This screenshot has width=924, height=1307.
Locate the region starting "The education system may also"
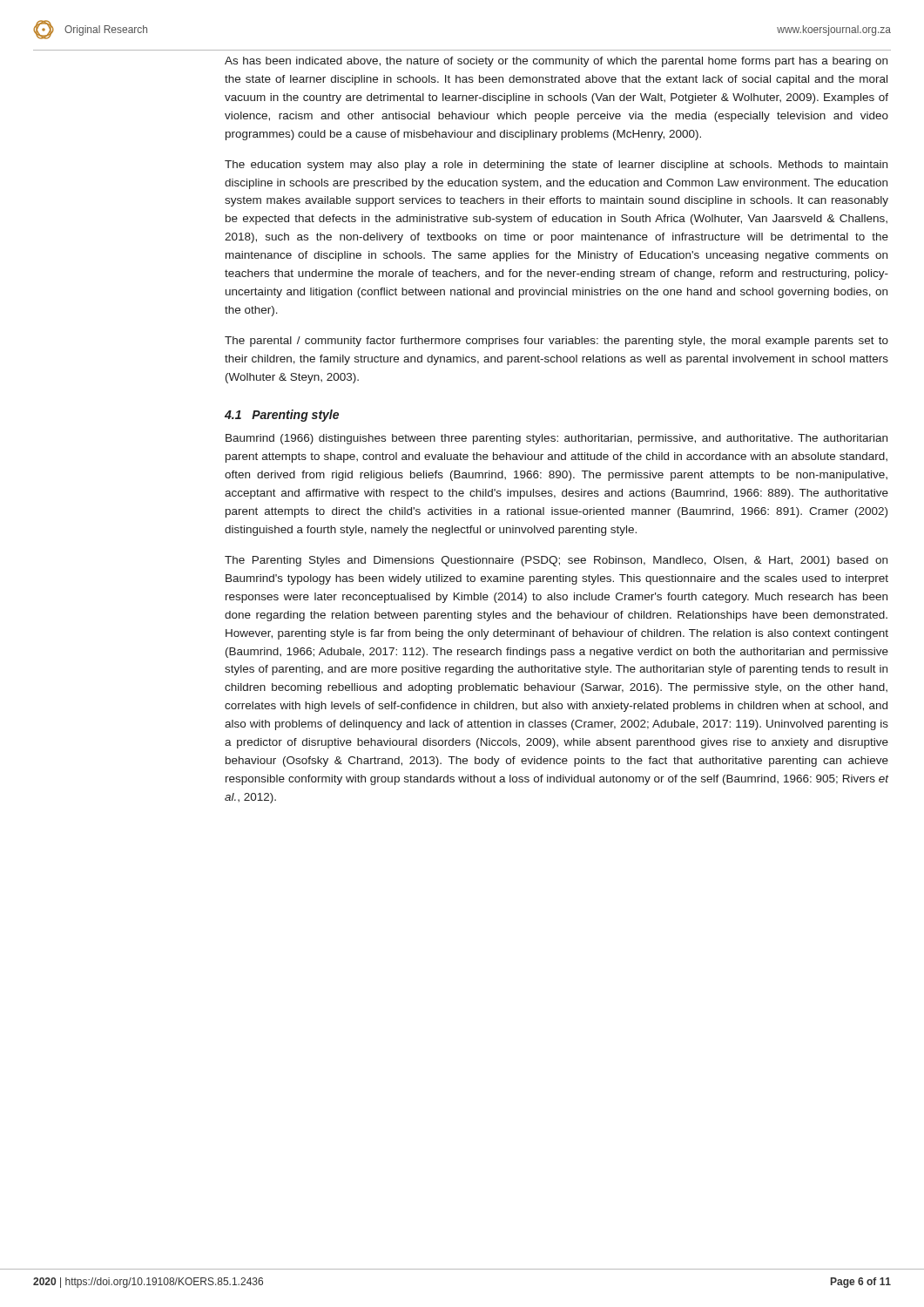tap(557, 237)
